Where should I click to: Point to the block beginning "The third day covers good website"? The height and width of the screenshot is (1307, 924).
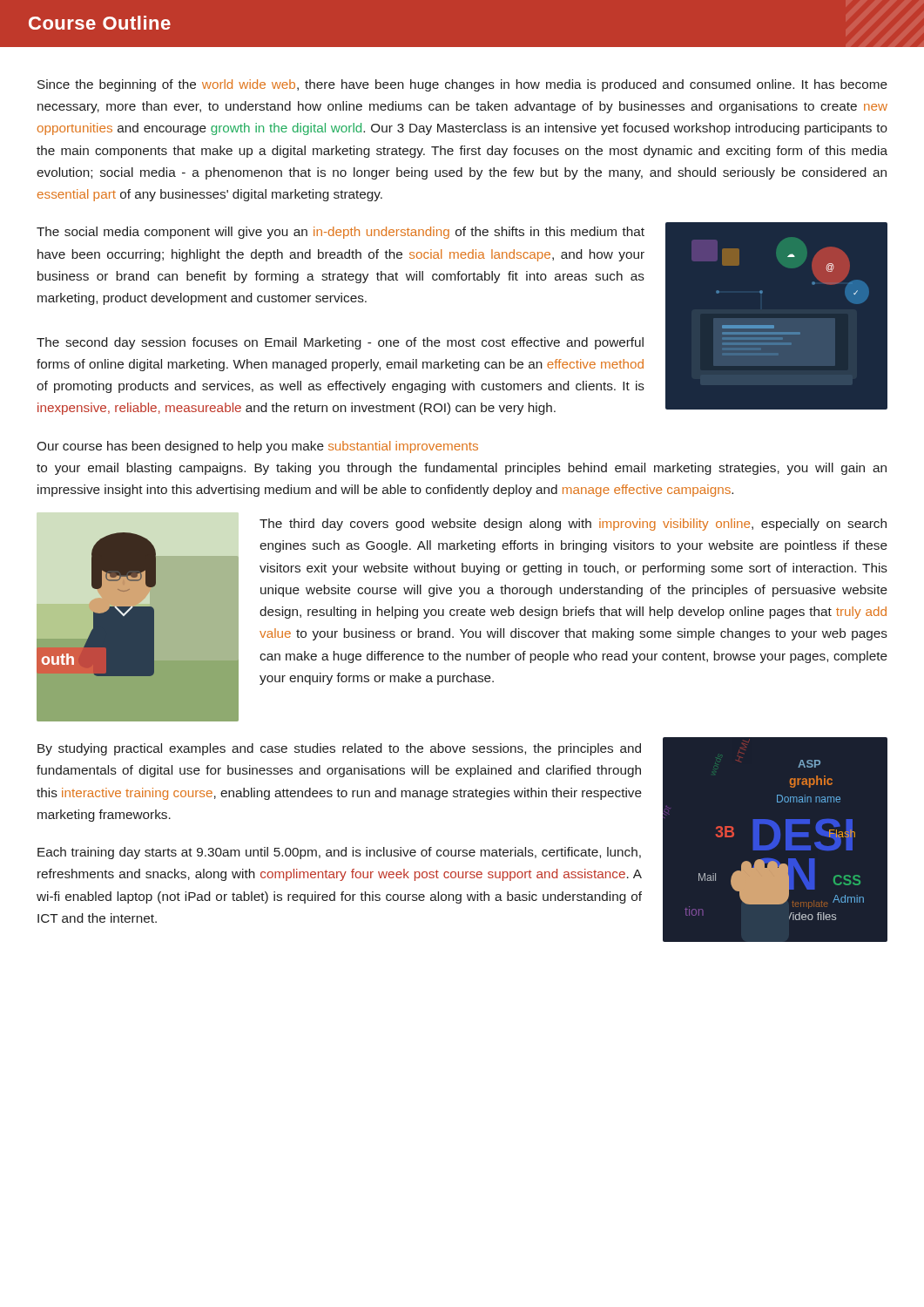(573, 600)
